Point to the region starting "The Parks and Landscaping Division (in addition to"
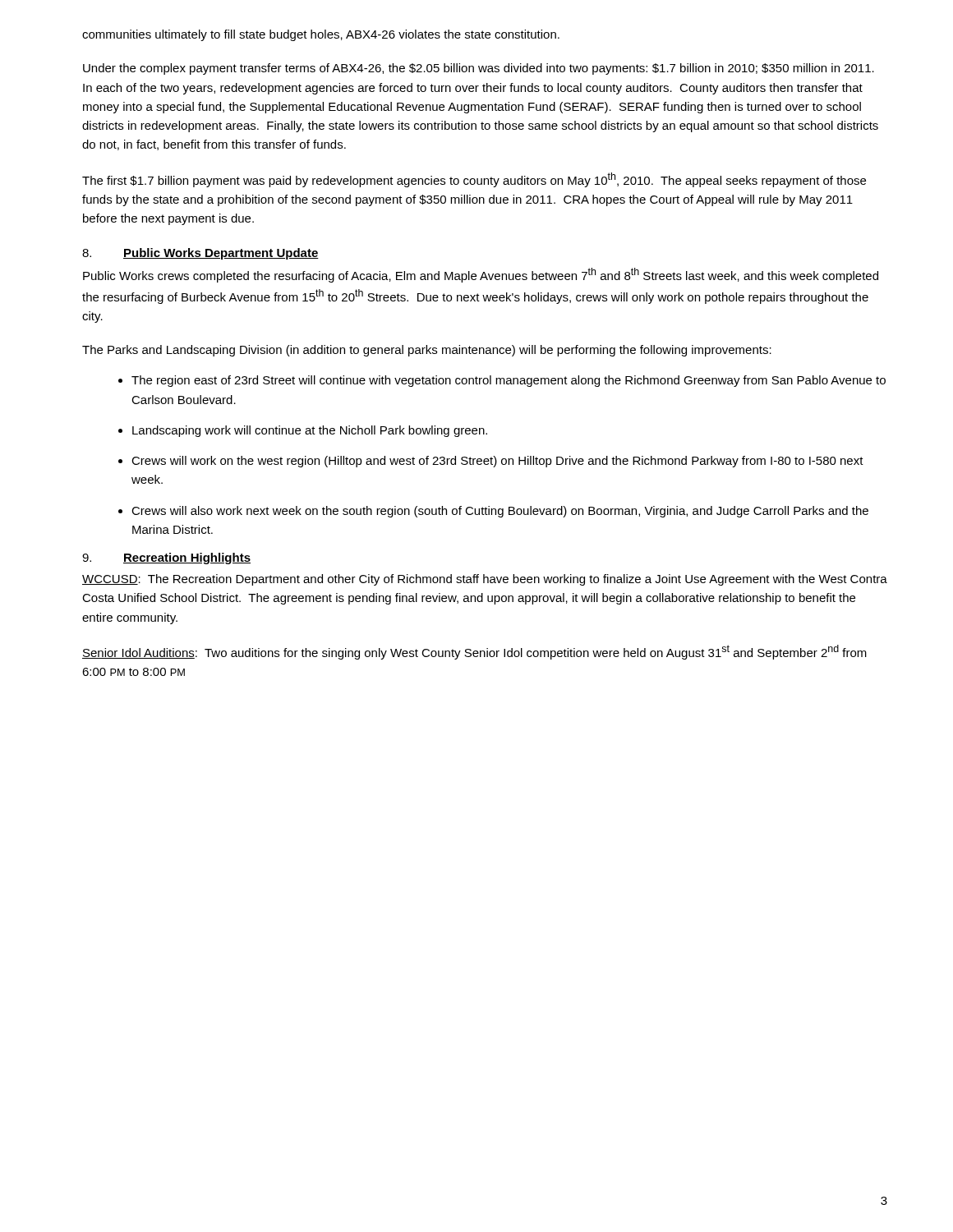The width and height of the screenshot is (953, 1232). tap(427, 349)
